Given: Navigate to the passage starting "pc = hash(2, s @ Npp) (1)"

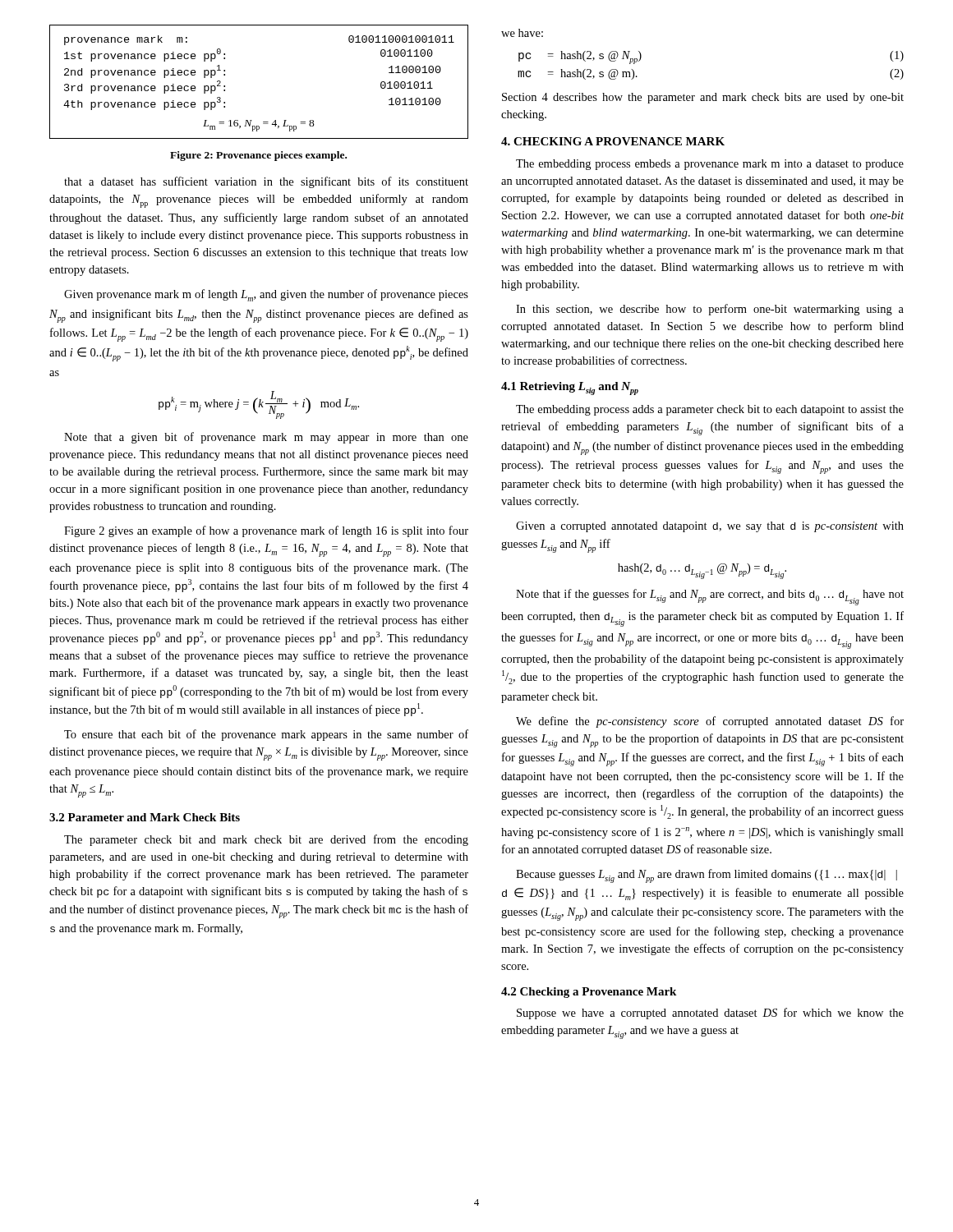Looking at the screenshot, I should [x=589, y=57].
